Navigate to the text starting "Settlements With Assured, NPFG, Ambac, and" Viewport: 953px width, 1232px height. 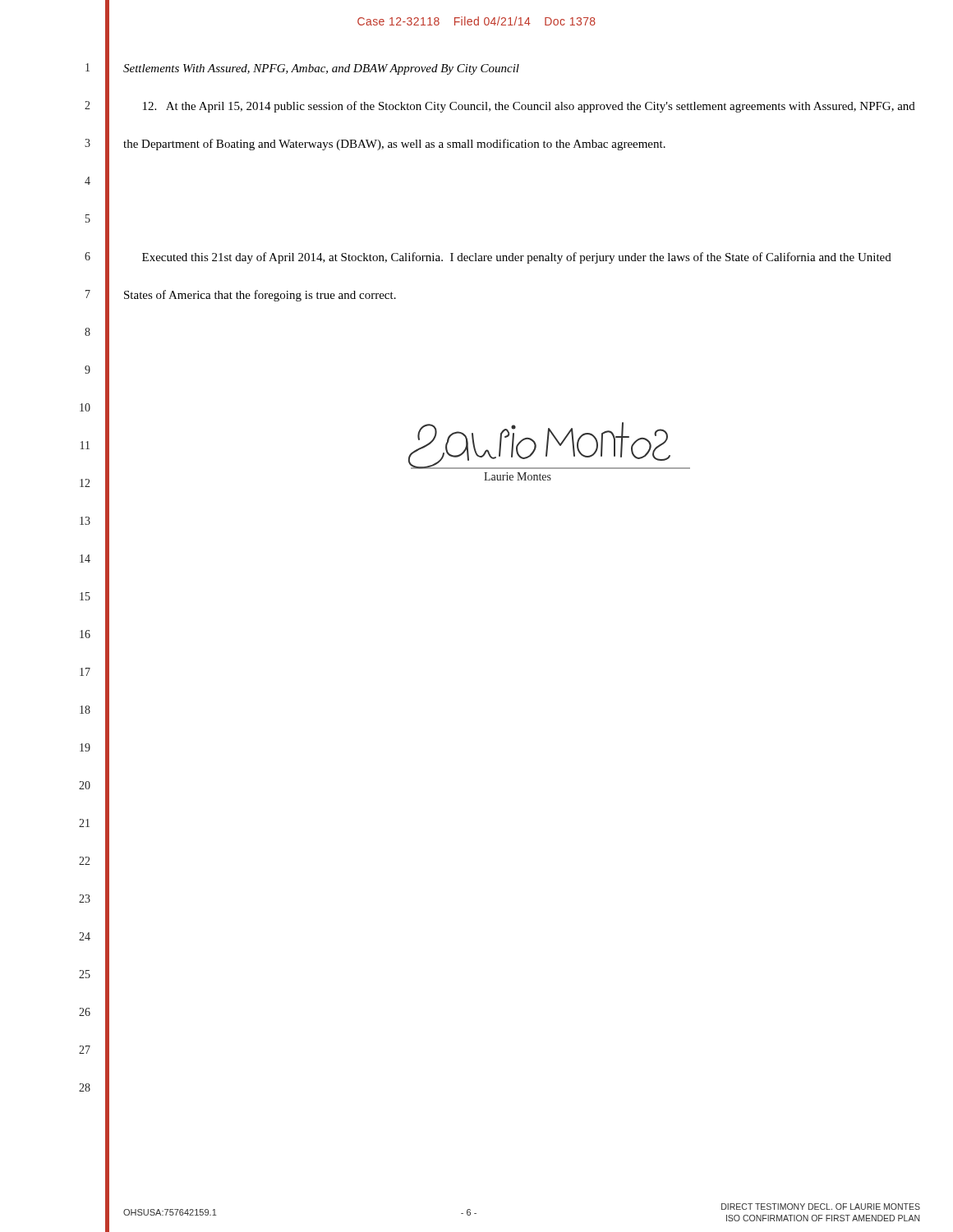pos(321,68)
